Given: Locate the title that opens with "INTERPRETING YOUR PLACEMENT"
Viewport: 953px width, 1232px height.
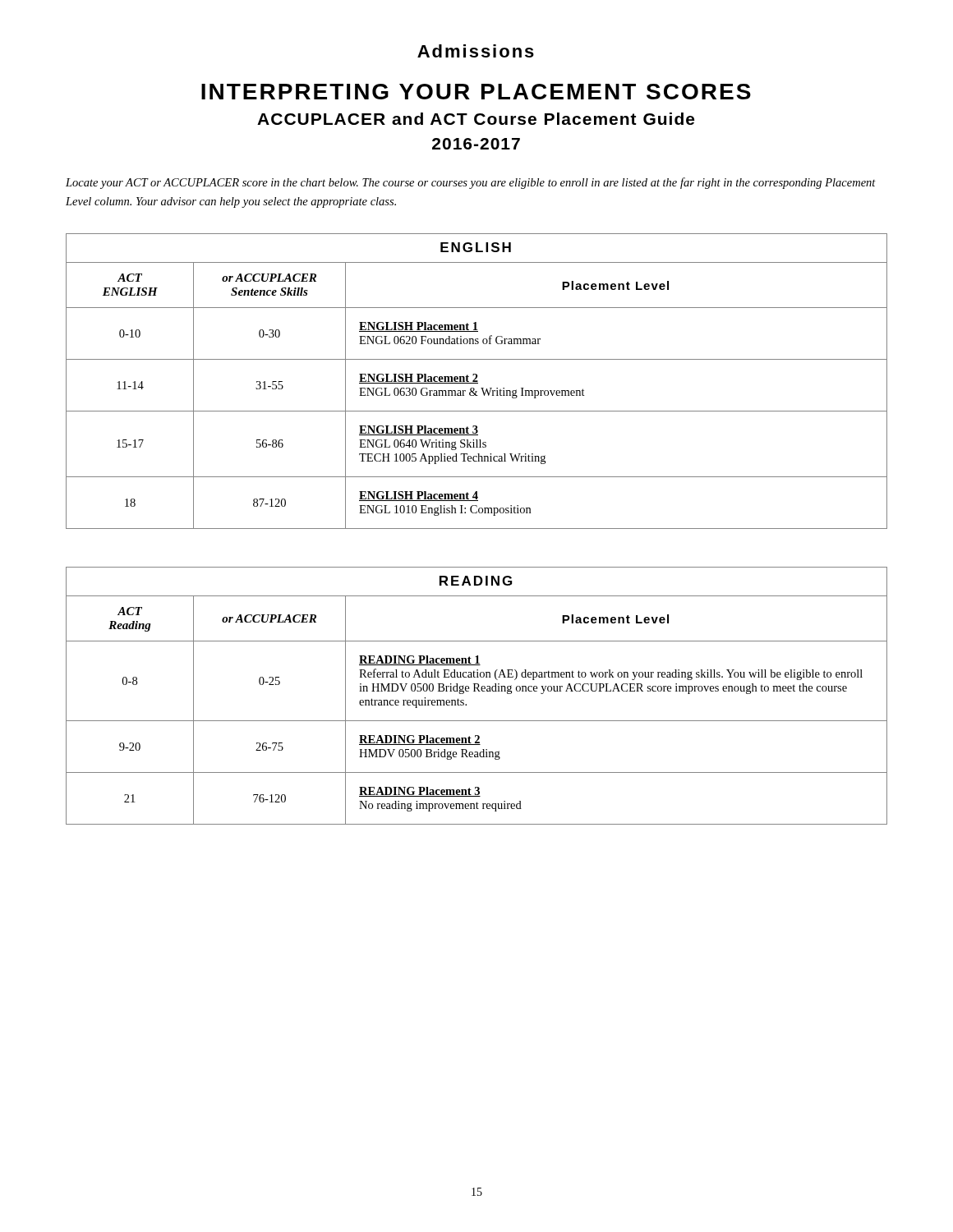Looking at the screenshot, I should pyautogui.click(x=476, y=116).
